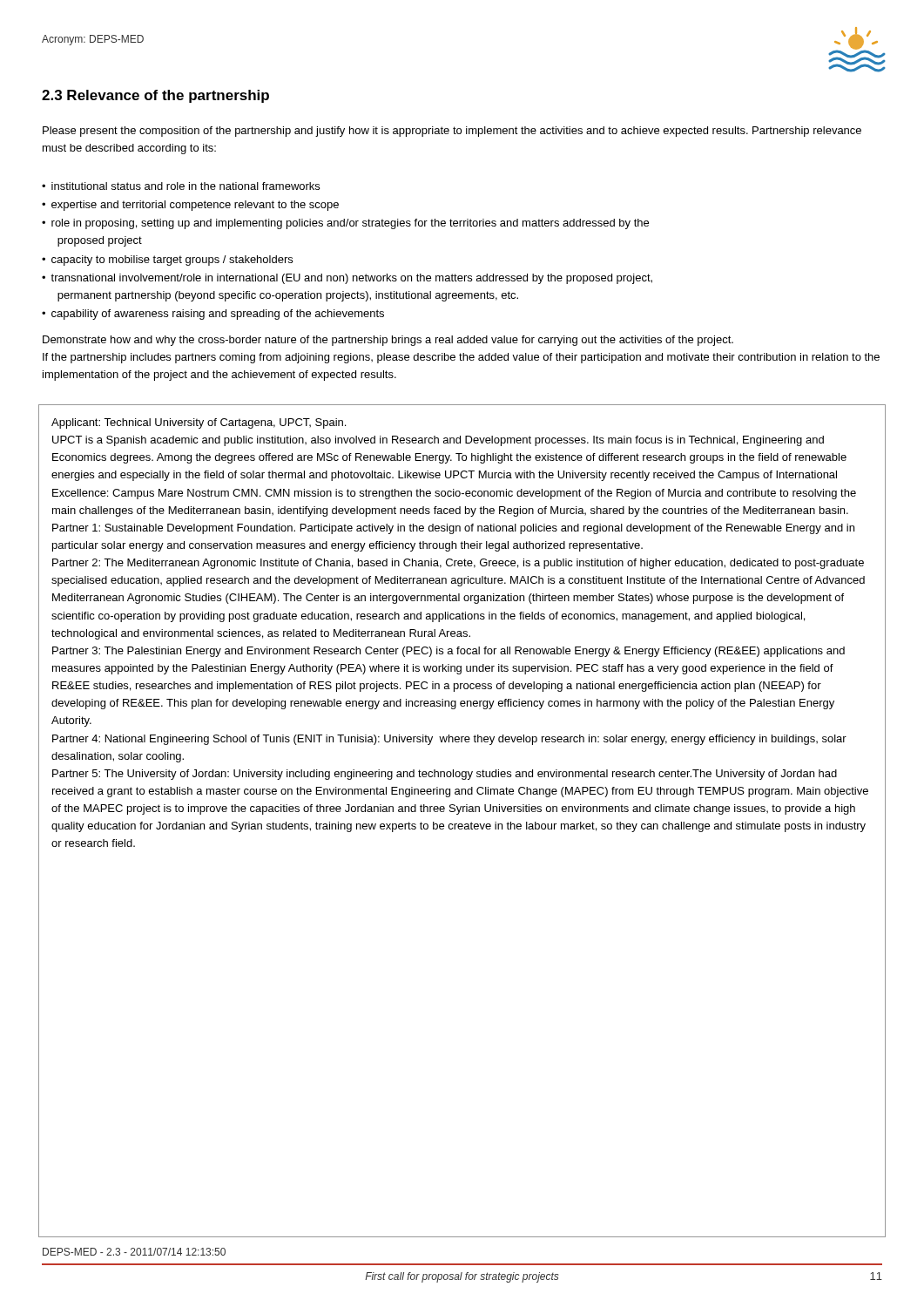924x1307 pixels.
Task: Select the text block with the text "Demonstrate how and why the cross-border nature of"
Action: click(461, 357)
